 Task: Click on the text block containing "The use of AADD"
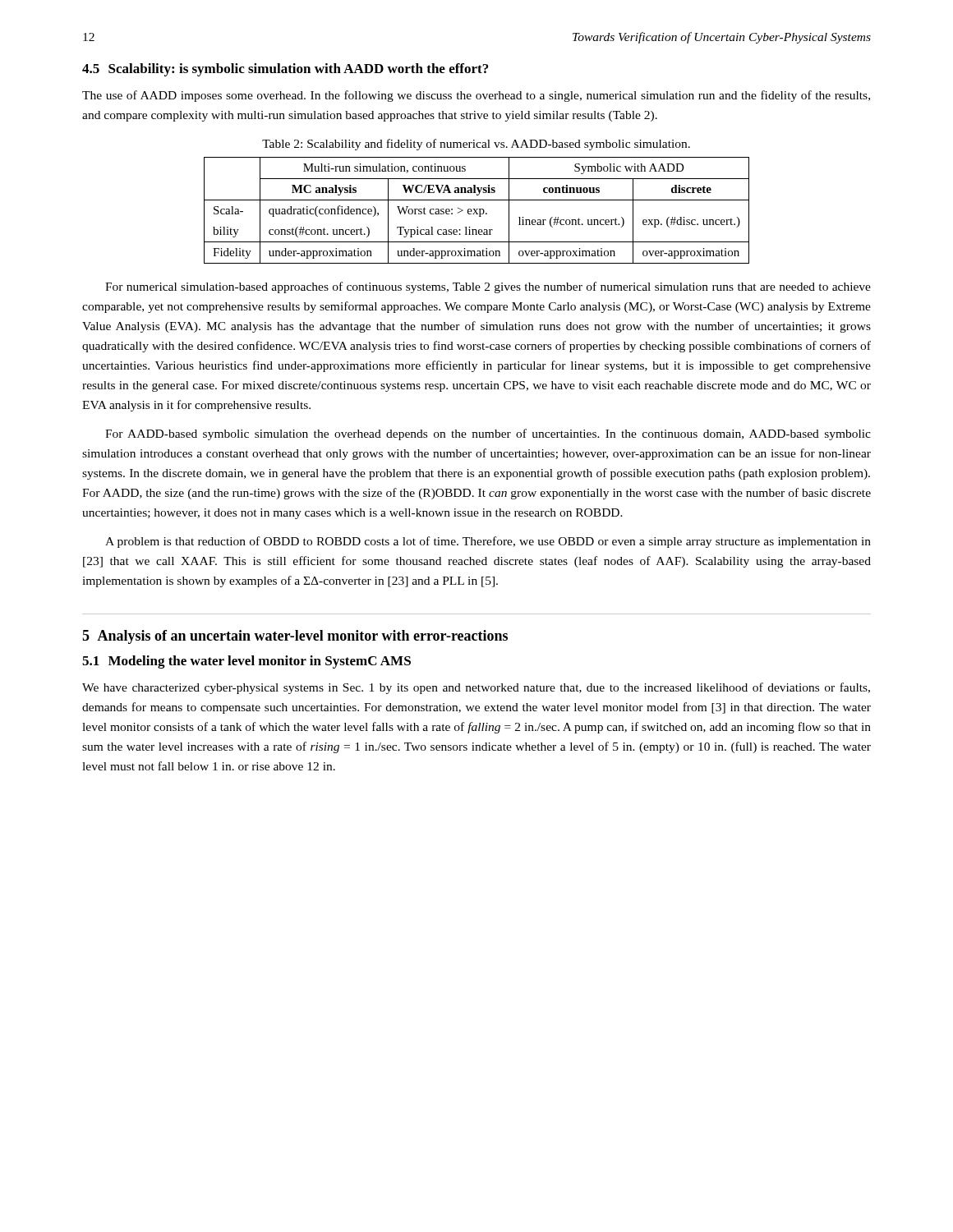click(x=476, y=105)
